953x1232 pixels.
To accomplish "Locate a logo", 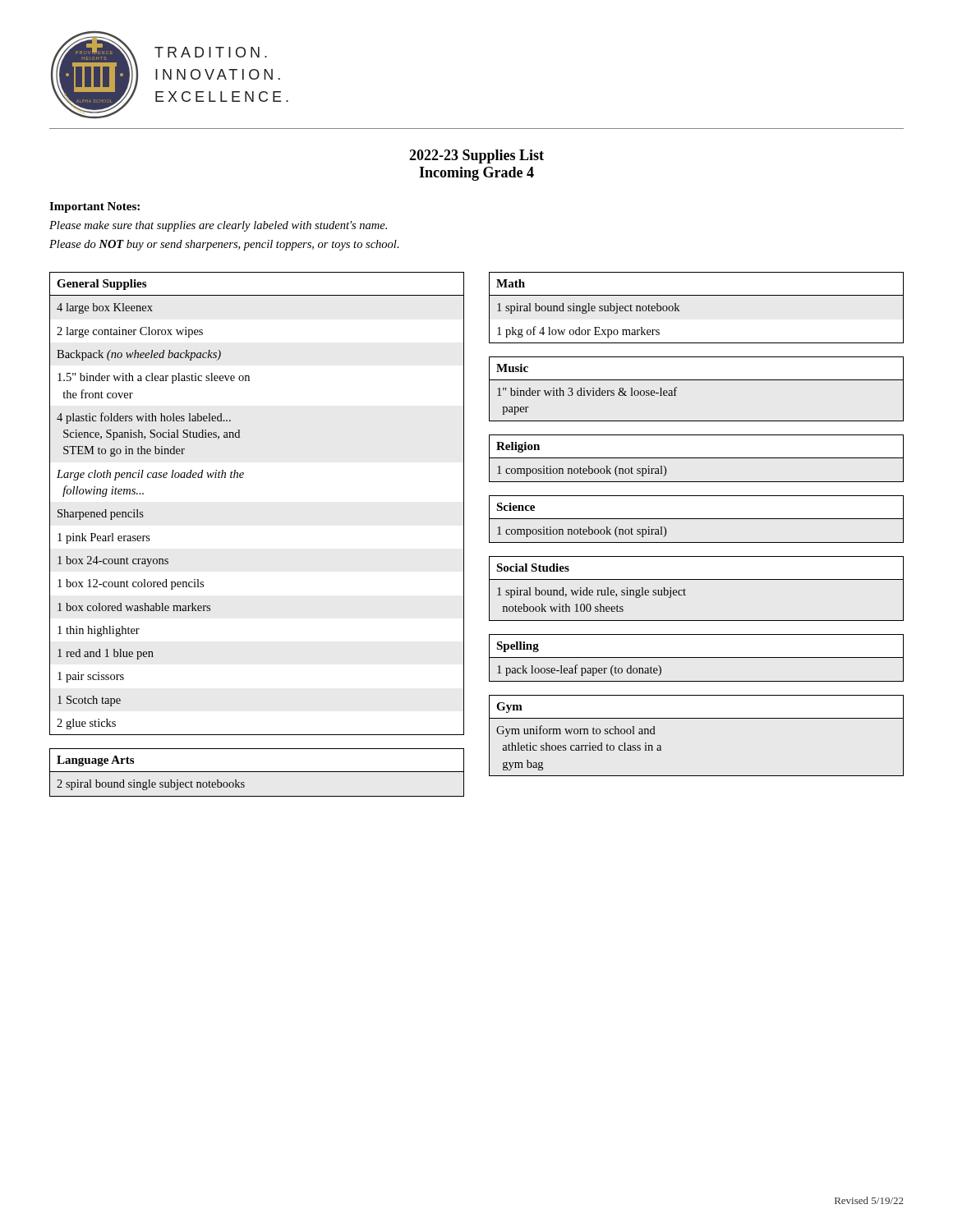I will pyautogui.click(x=94, y=75).
